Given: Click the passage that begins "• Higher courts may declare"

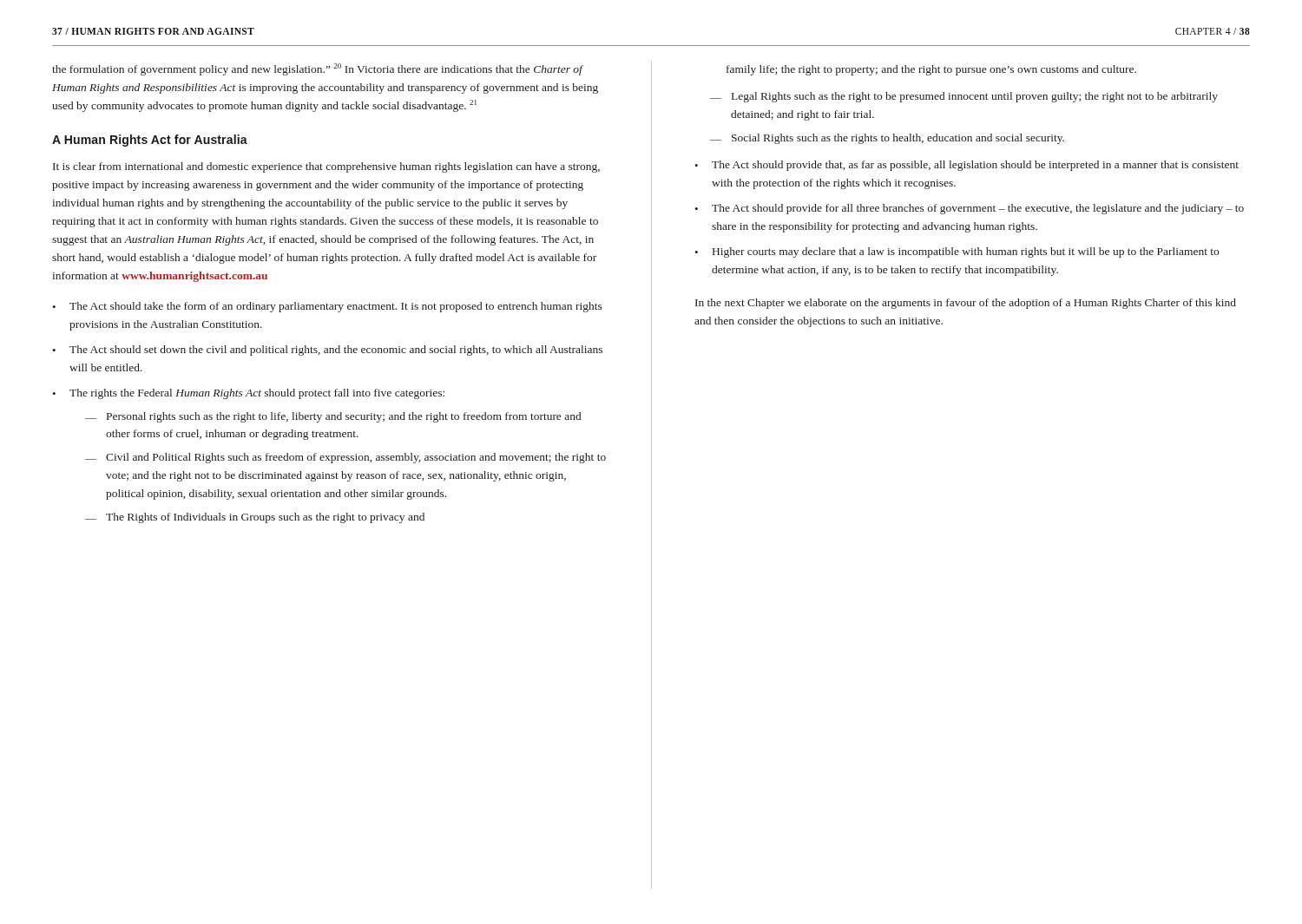Looking at the screenshot, I should (972, 261).
